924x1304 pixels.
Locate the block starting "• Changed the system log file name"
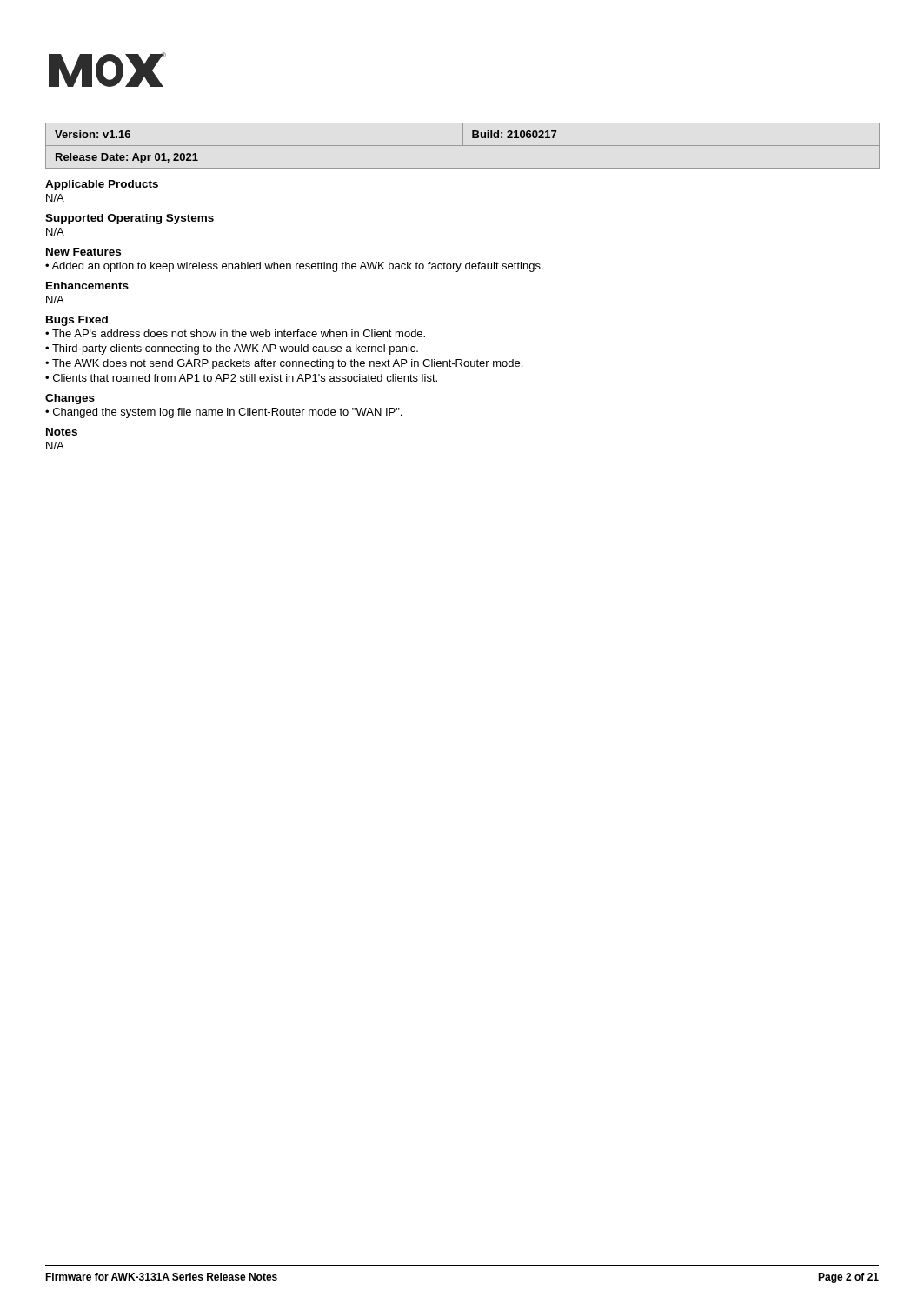[x=224, y=412]
